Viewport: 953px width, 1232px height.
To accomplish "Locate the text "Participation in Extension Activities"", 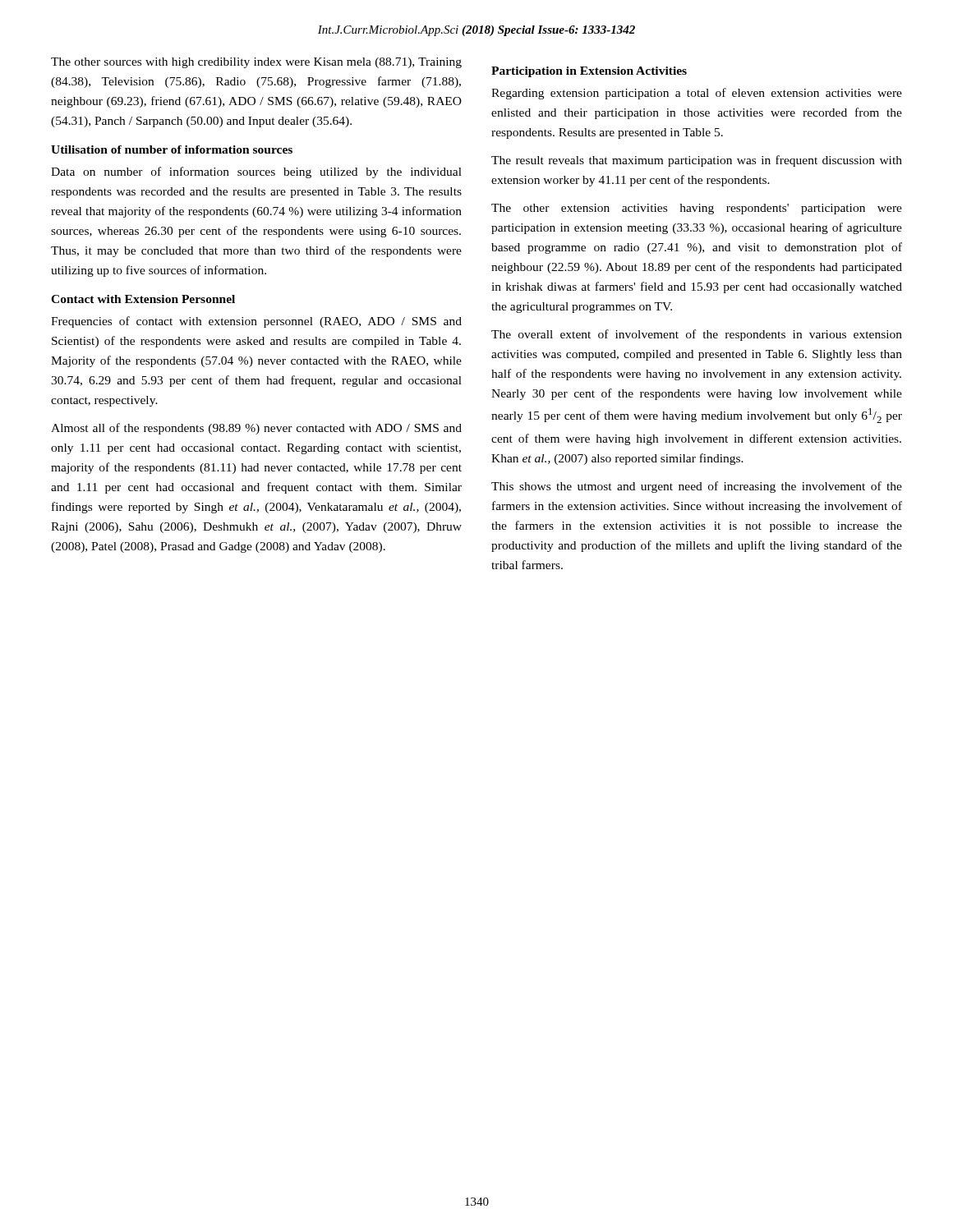I will [589, 70].
